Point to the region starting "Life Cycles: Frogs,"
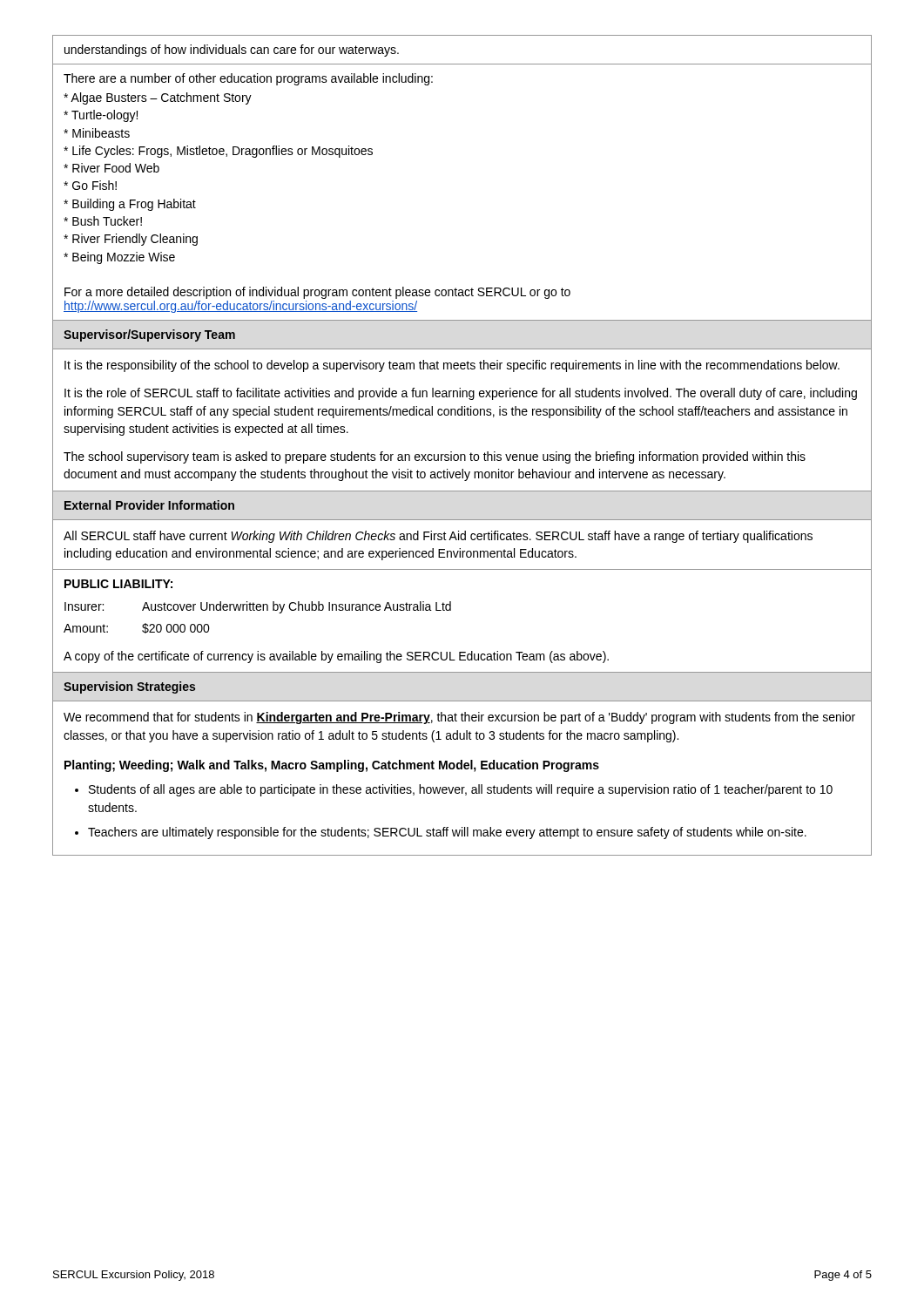This screenshot has height=1307, width=924. pyautogui.click(x=218, y=151)
